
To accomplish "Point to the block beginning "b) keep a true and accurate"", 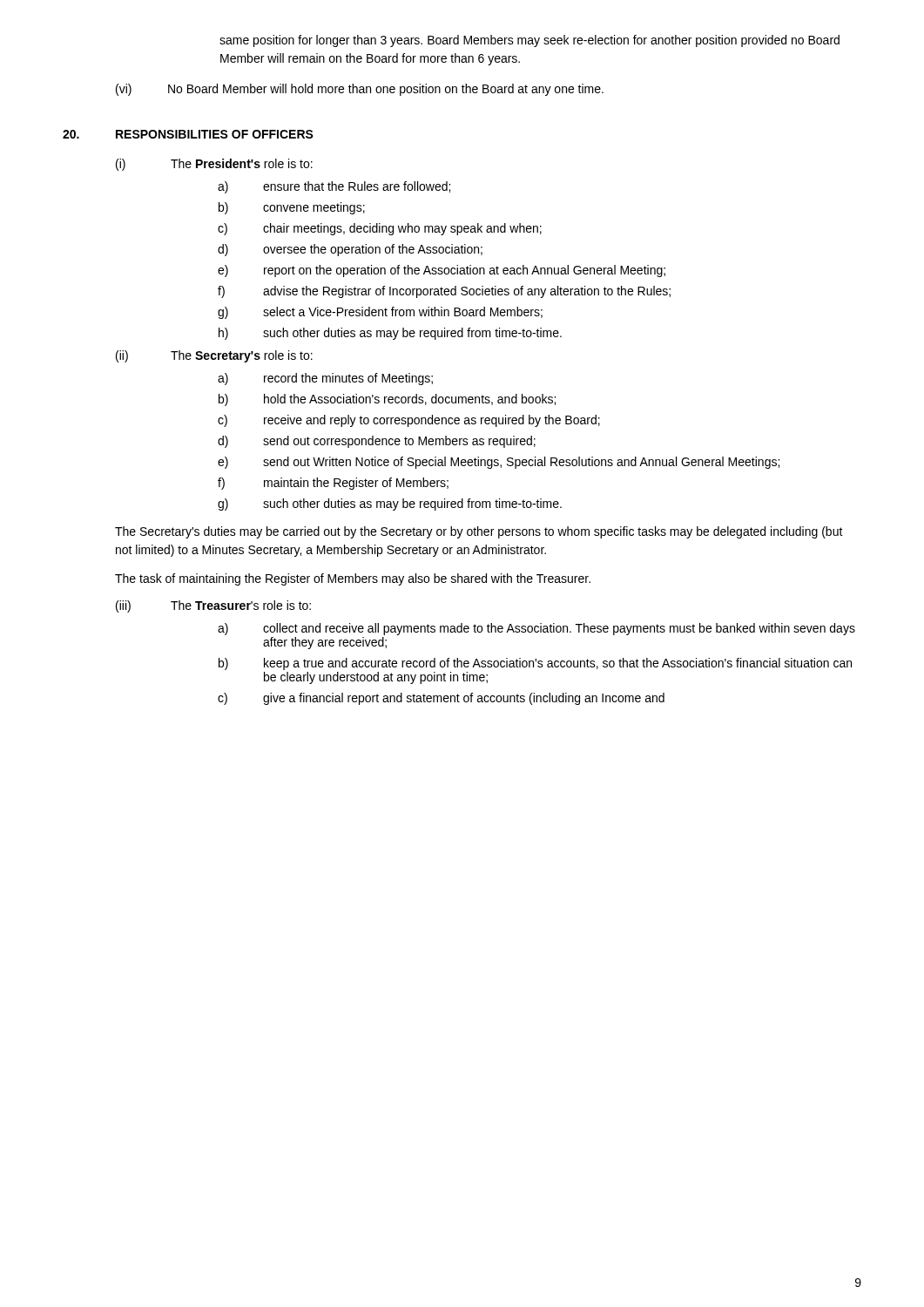I will click(x=539, y=670).
